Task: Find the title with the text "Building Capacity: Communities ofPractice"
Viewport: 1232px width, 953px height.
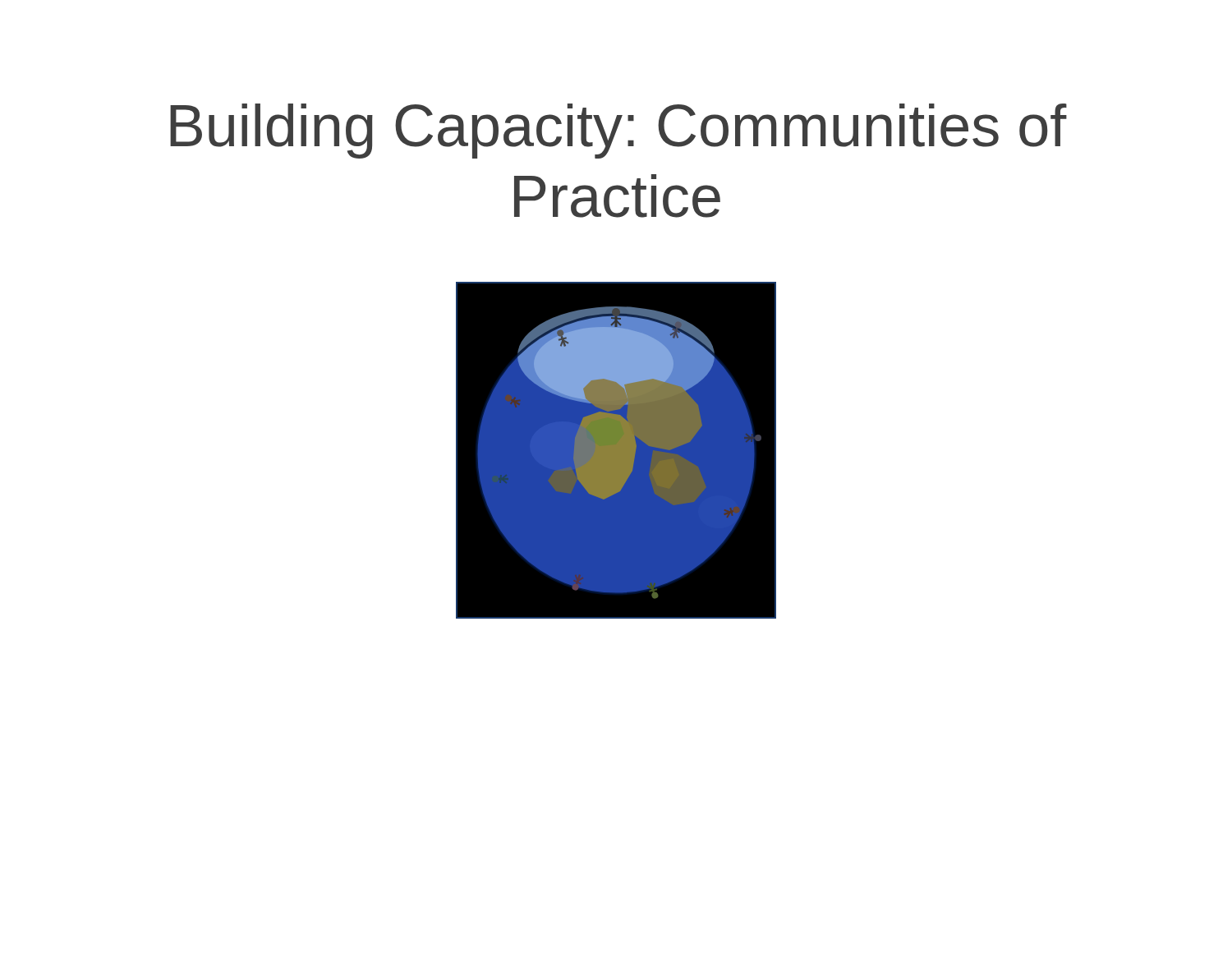Action: (x=616, y=161)
